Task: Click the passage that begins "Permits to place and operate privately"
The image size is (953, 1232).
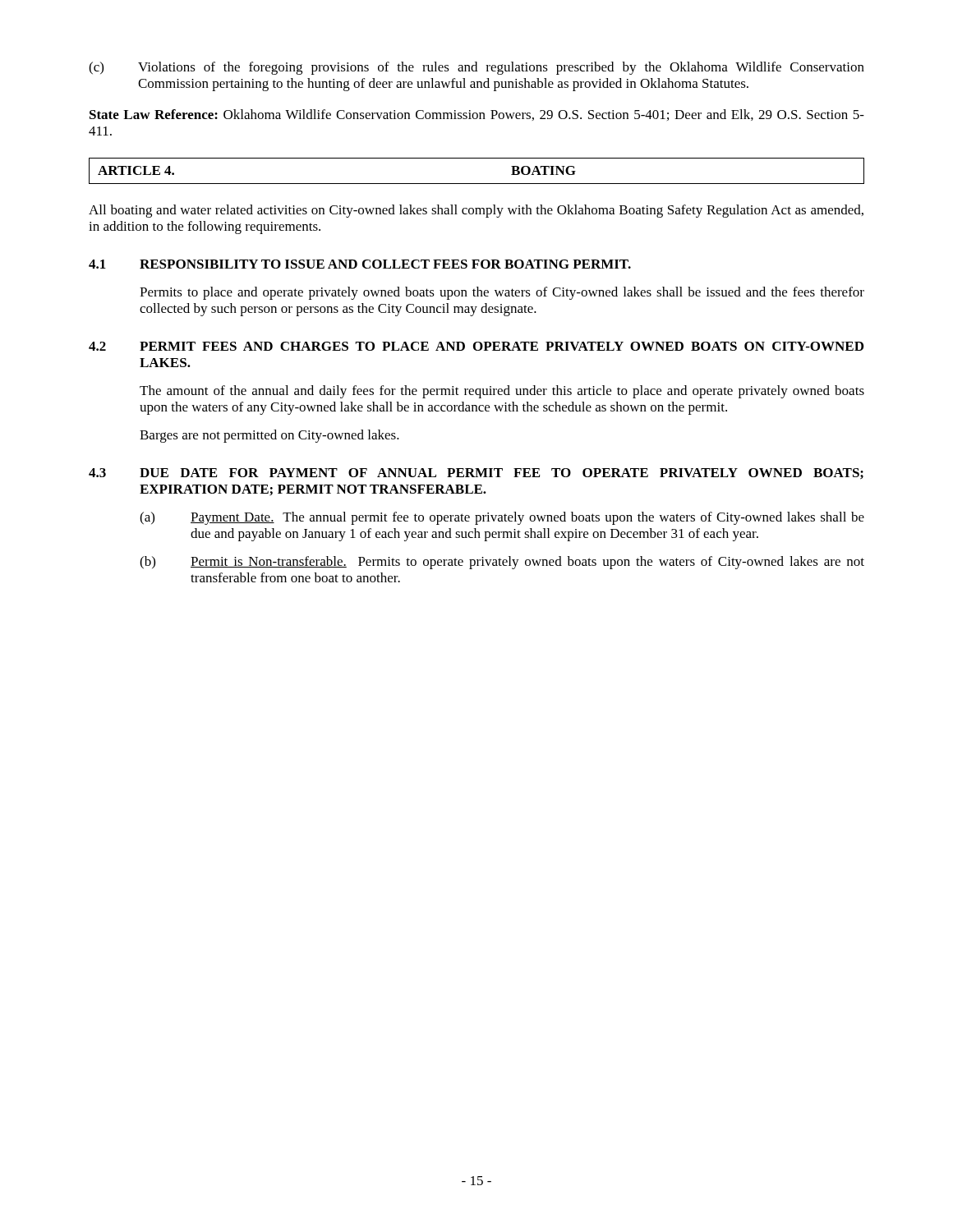Action: 502,300
